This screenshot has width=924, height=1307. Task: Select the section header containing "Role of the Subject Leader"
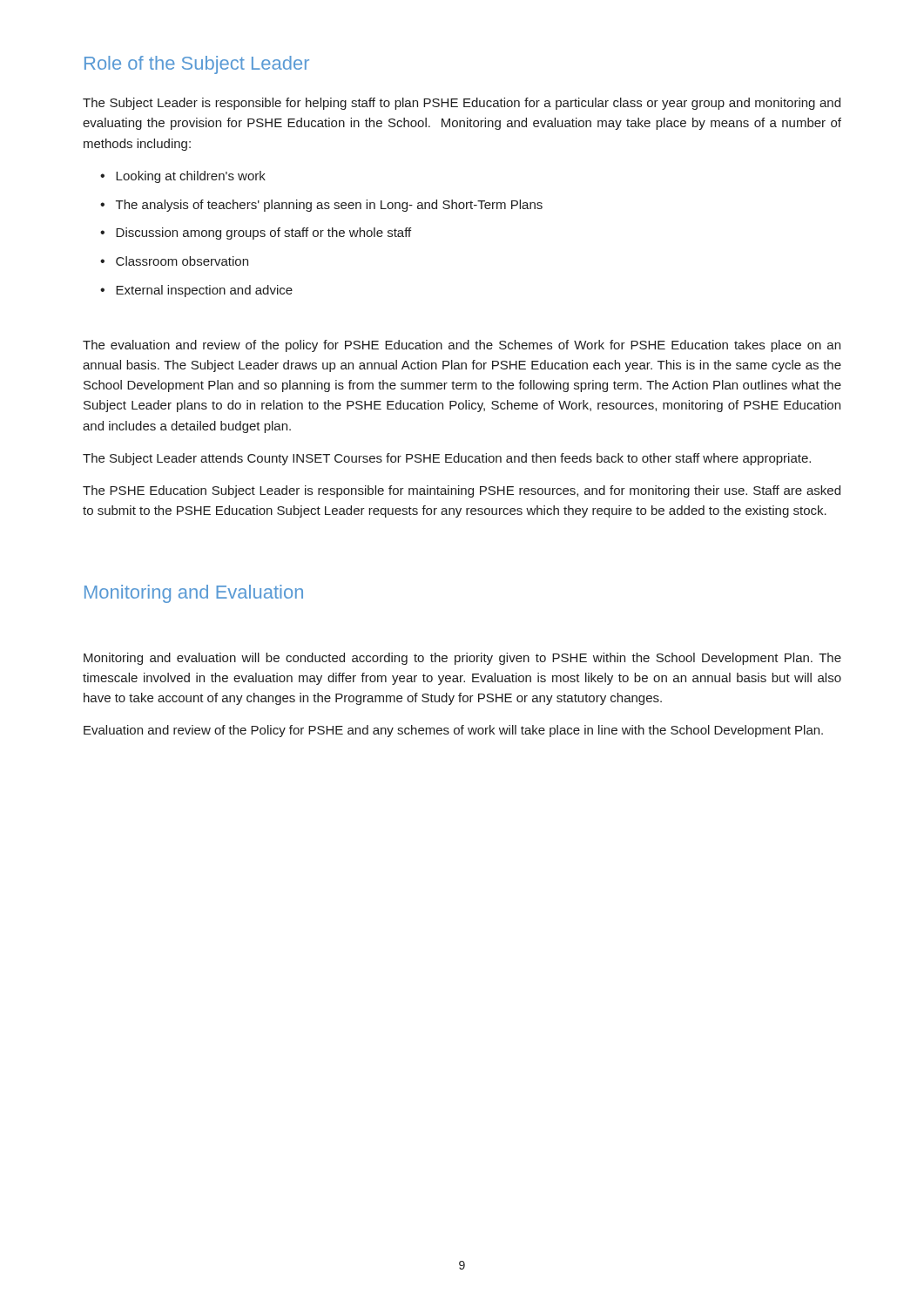(x=197, y=65)
